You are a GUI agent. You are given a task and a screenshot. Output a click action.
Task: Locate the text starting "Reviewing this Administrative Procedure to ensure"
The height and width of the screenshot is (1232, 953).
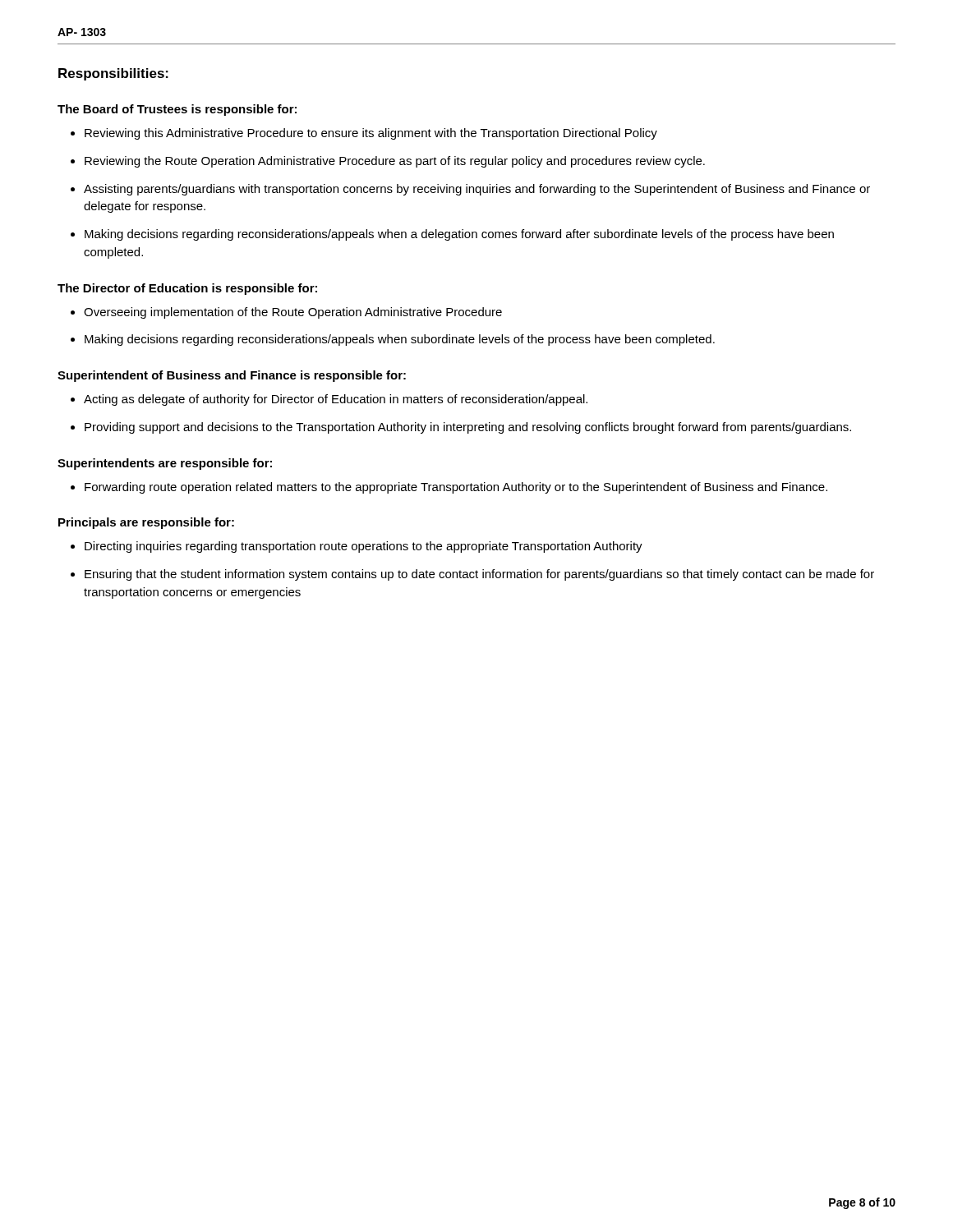click(x=370, y=133)
